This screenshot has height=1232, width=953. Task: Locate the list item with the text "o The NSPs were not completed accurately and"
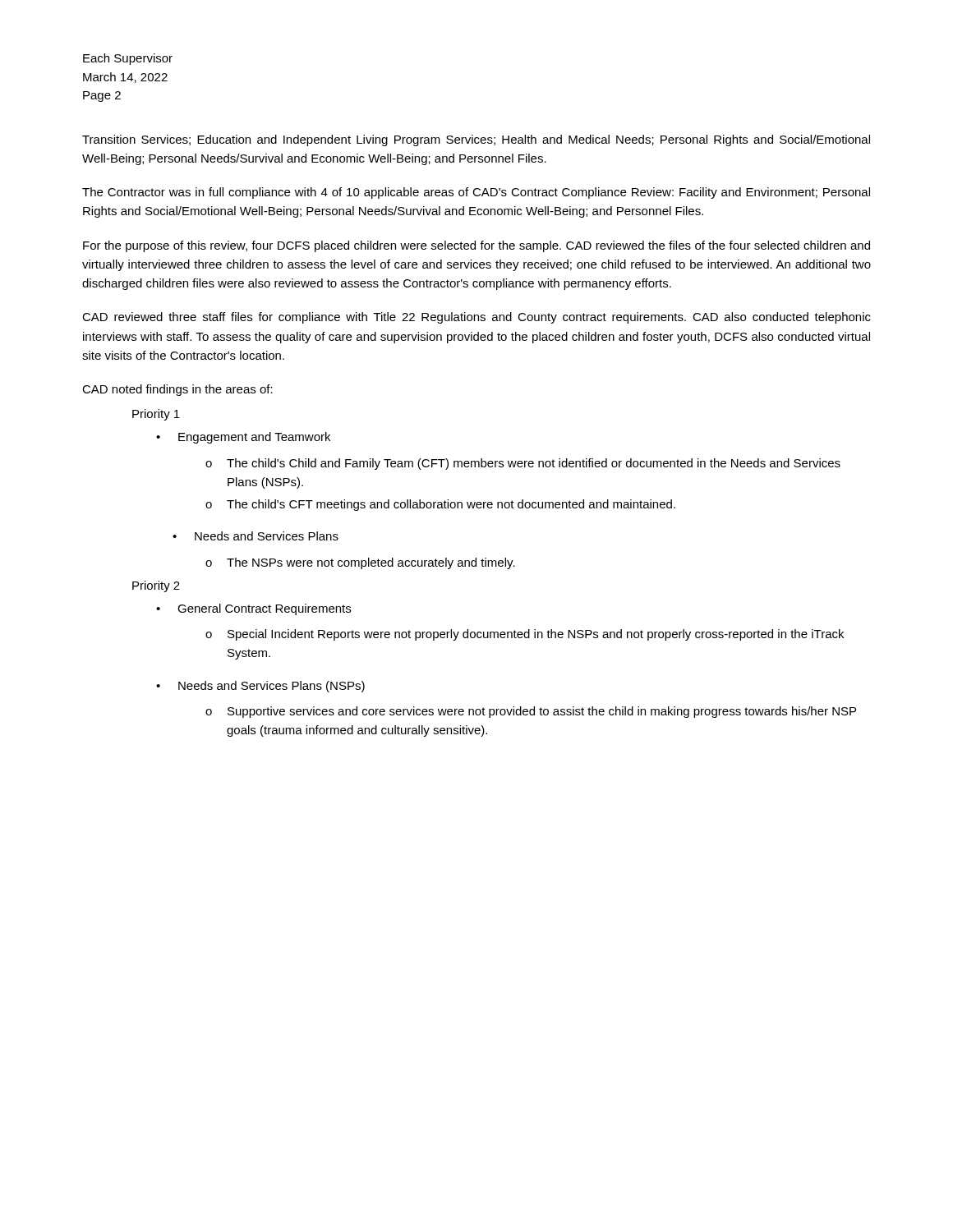point(360,562)
